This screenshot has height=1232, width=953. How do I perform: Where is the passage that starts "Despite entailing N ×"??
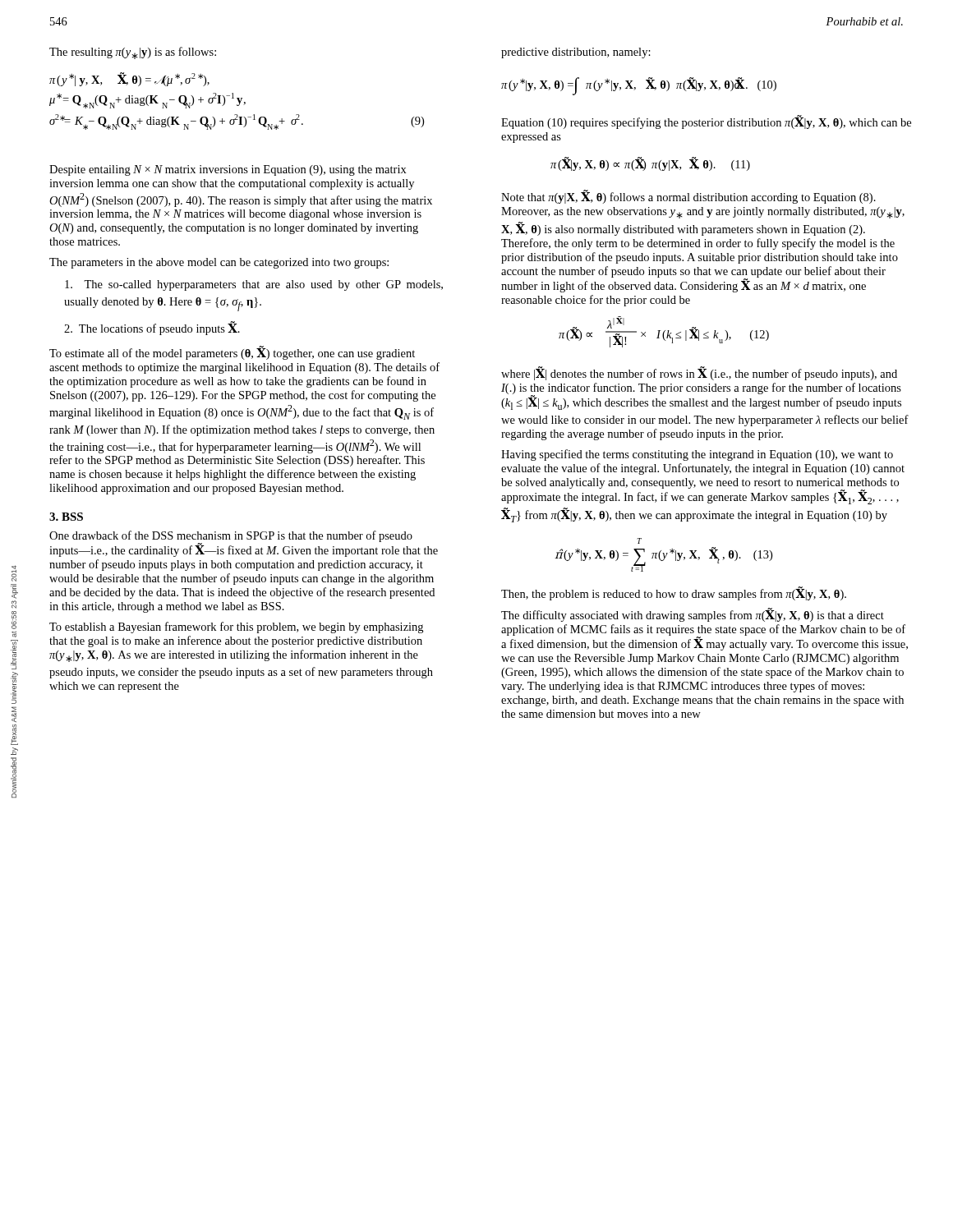(241, 205)
